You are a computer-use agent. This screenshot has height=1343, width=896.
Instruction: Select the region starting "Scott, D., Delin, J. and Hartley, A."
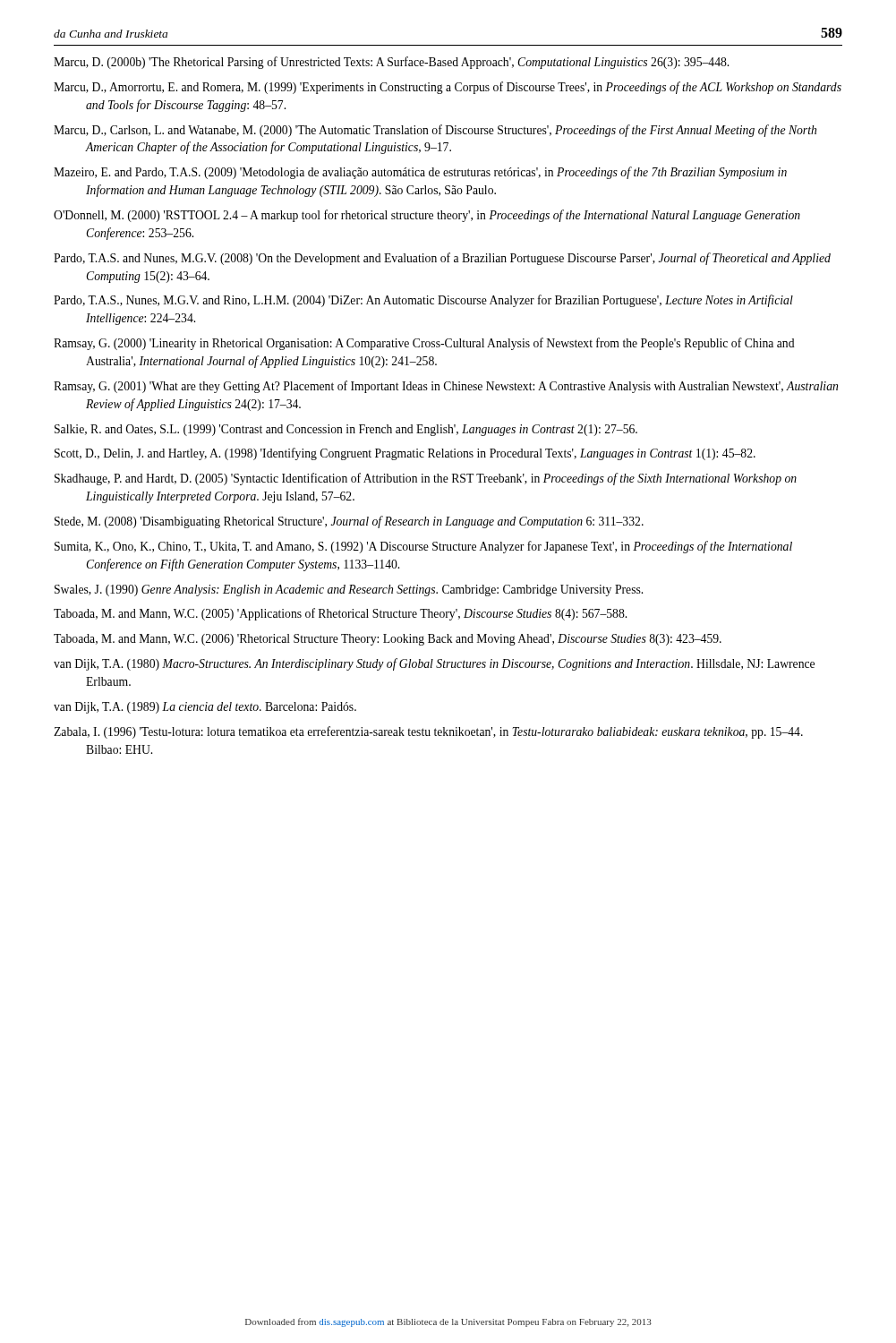(x=405, y=454)
